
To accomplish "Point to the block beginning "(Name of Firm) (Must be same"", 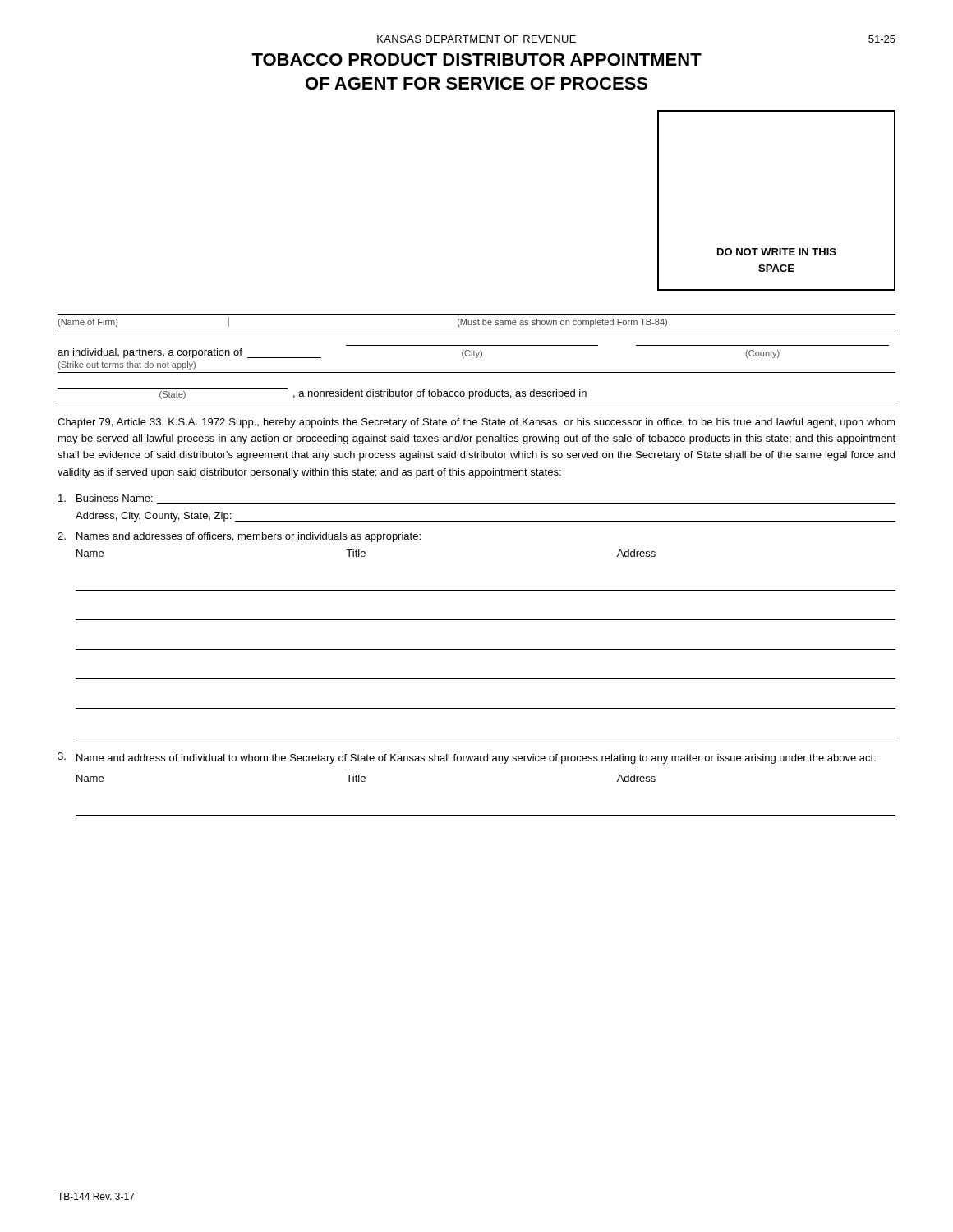I will pos(476,322).
